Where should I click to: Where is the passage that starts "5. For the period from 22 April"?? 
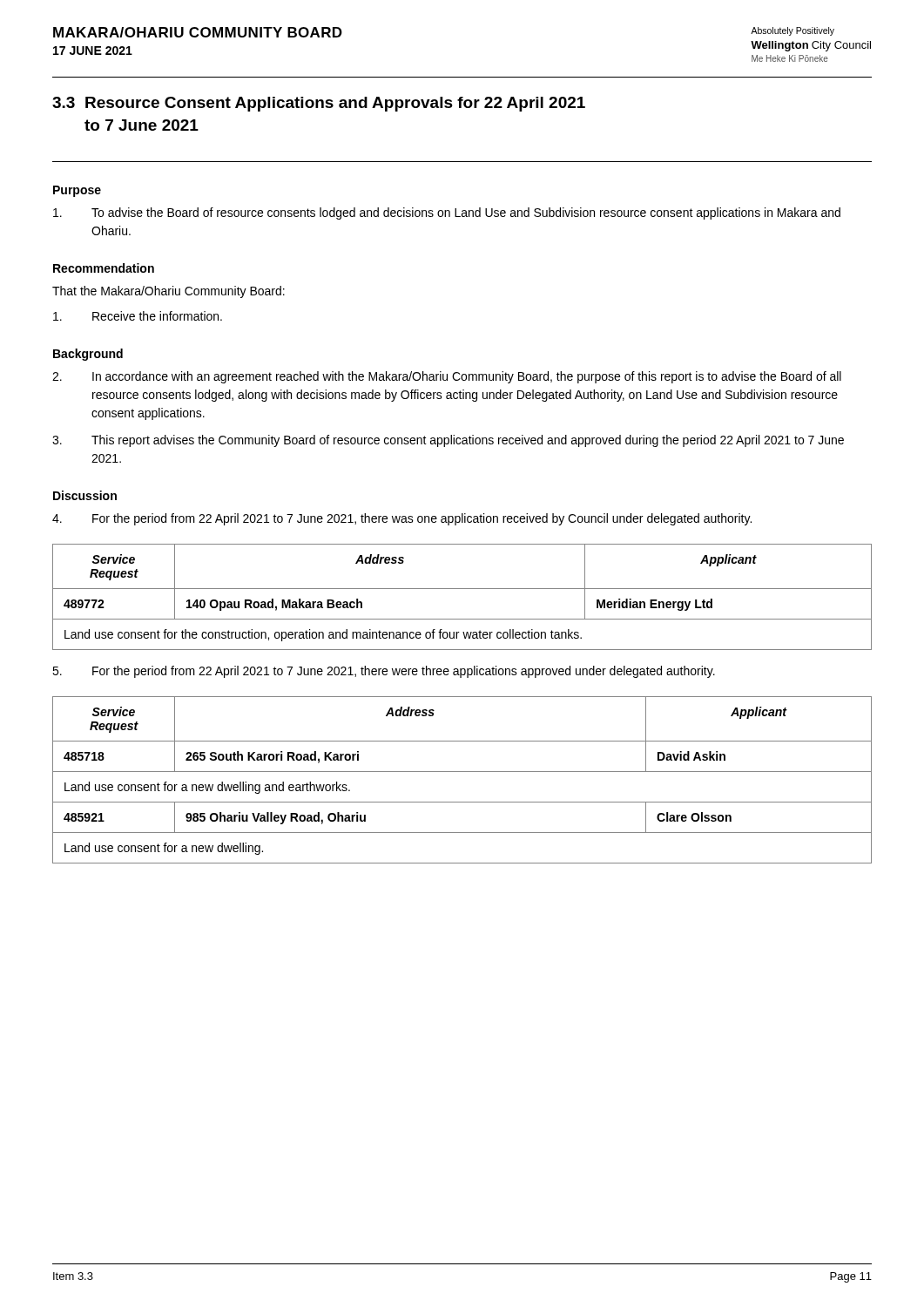tap(462, 671)
